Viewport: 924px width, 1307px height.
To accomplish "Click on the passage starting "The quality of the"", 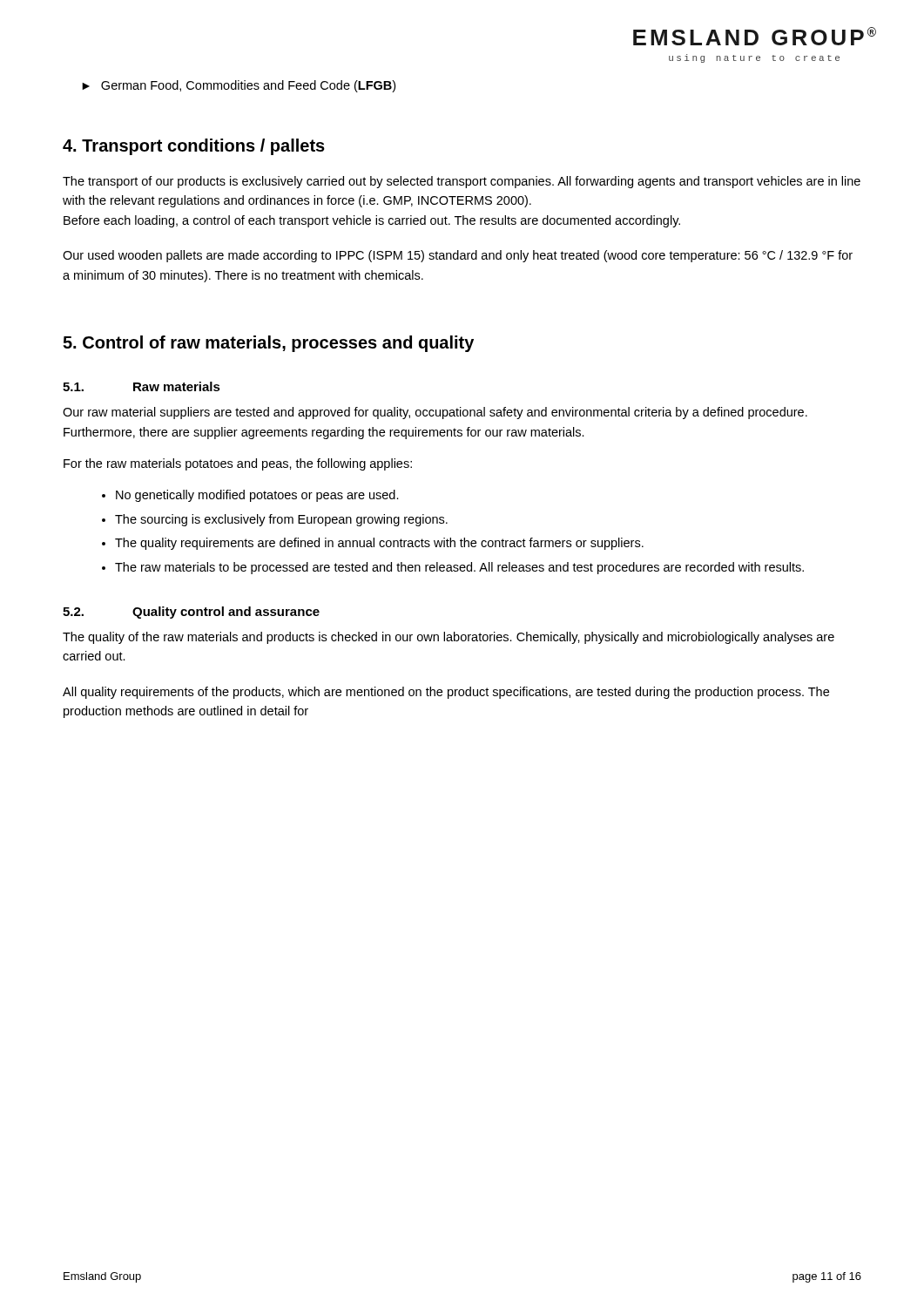I will (449, 647).
